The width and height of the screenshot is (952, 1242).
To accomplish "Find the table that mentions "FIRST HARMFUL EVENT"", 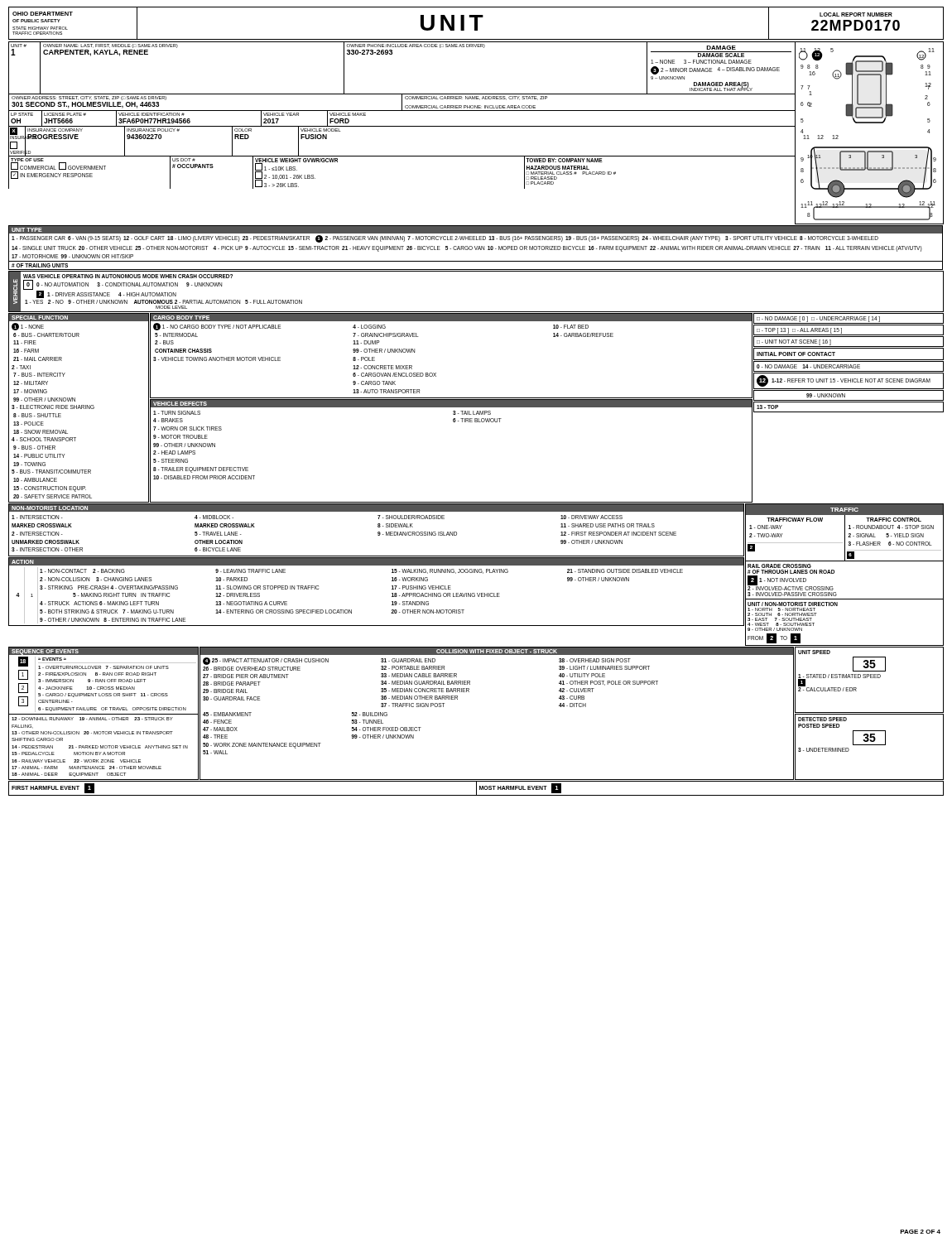I will [476, 788].
